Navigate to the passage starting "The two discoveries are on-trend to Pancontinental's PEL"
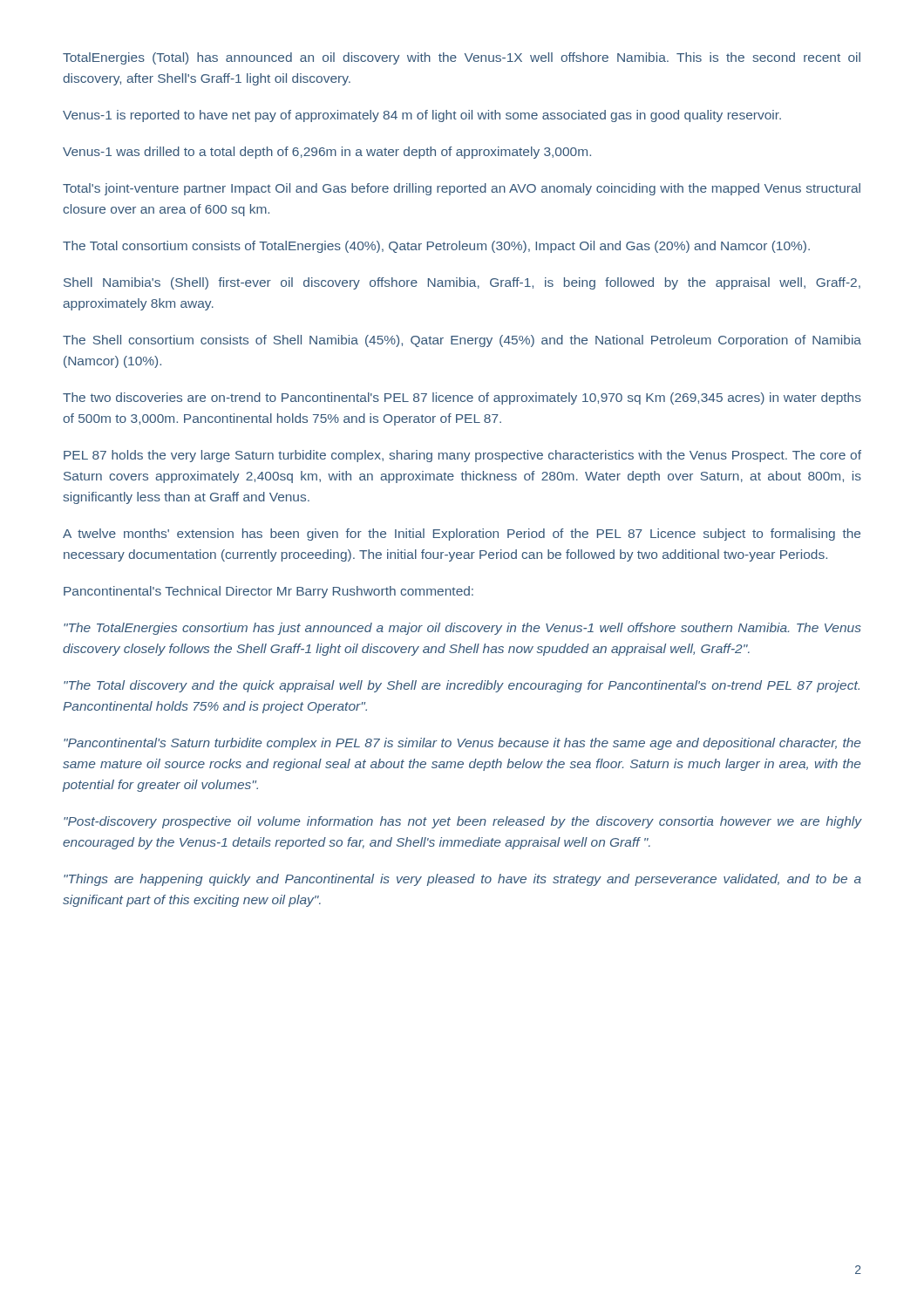Viewport: 924px width, 1308px height. pyautogui.click(x=462, y=408)
